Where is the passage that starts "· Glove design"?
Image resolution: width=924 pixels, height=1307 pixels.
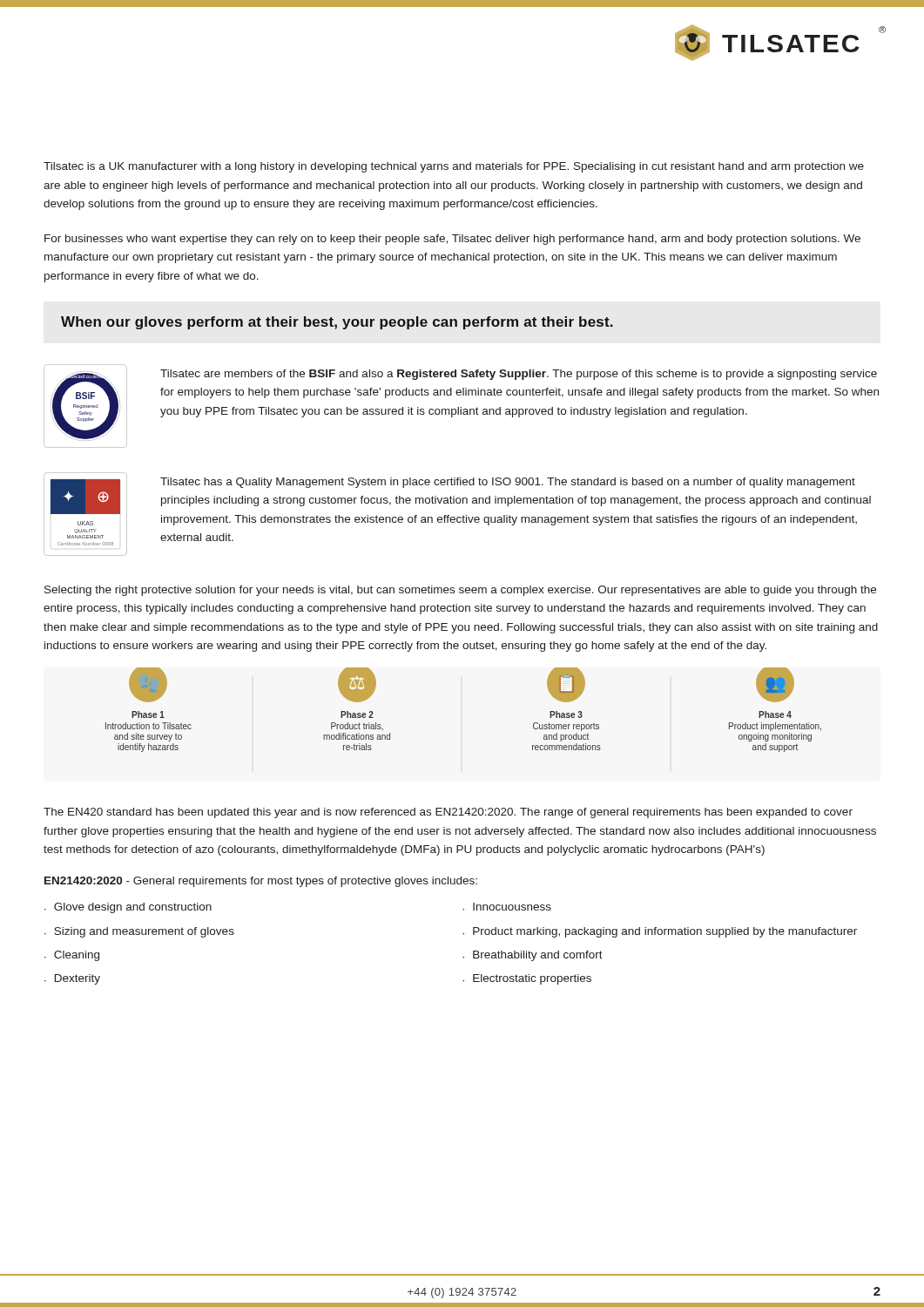click(128, 909)
